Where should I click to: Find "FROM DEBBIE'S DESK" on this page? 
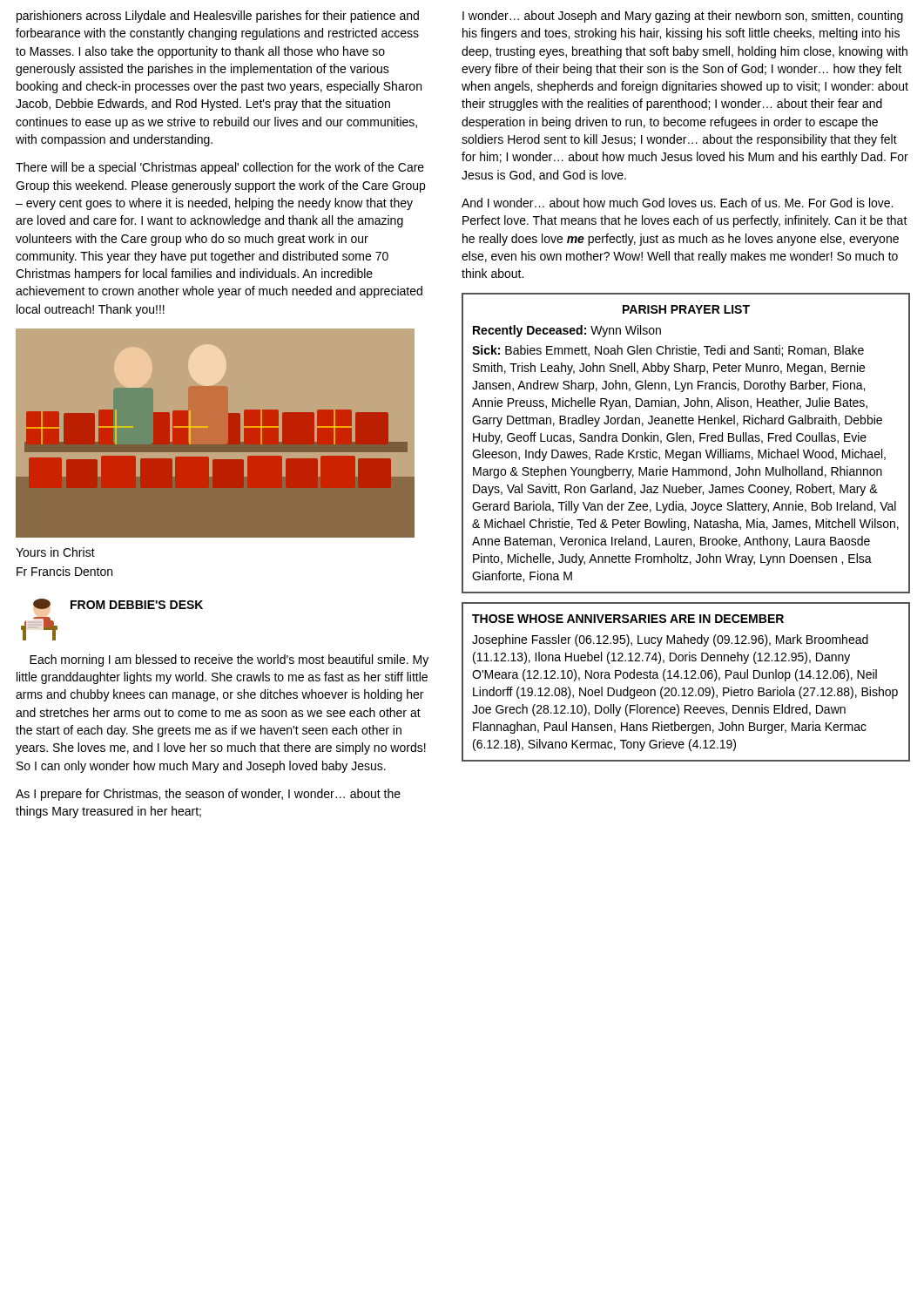tap(136, 605)
